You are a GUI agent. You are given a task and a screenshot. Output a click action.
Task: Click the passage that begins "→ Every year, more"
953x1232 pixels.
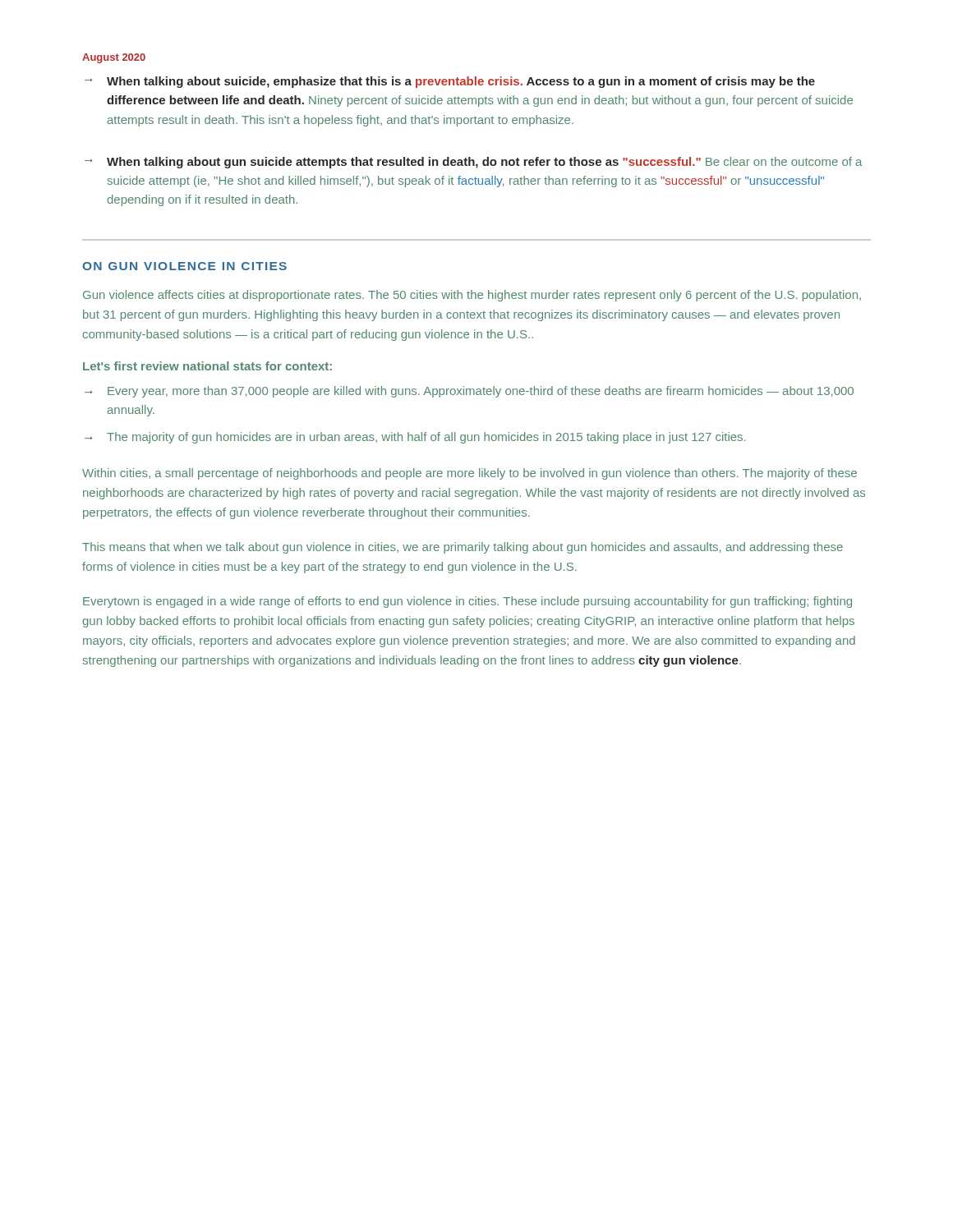coord(476,400)
